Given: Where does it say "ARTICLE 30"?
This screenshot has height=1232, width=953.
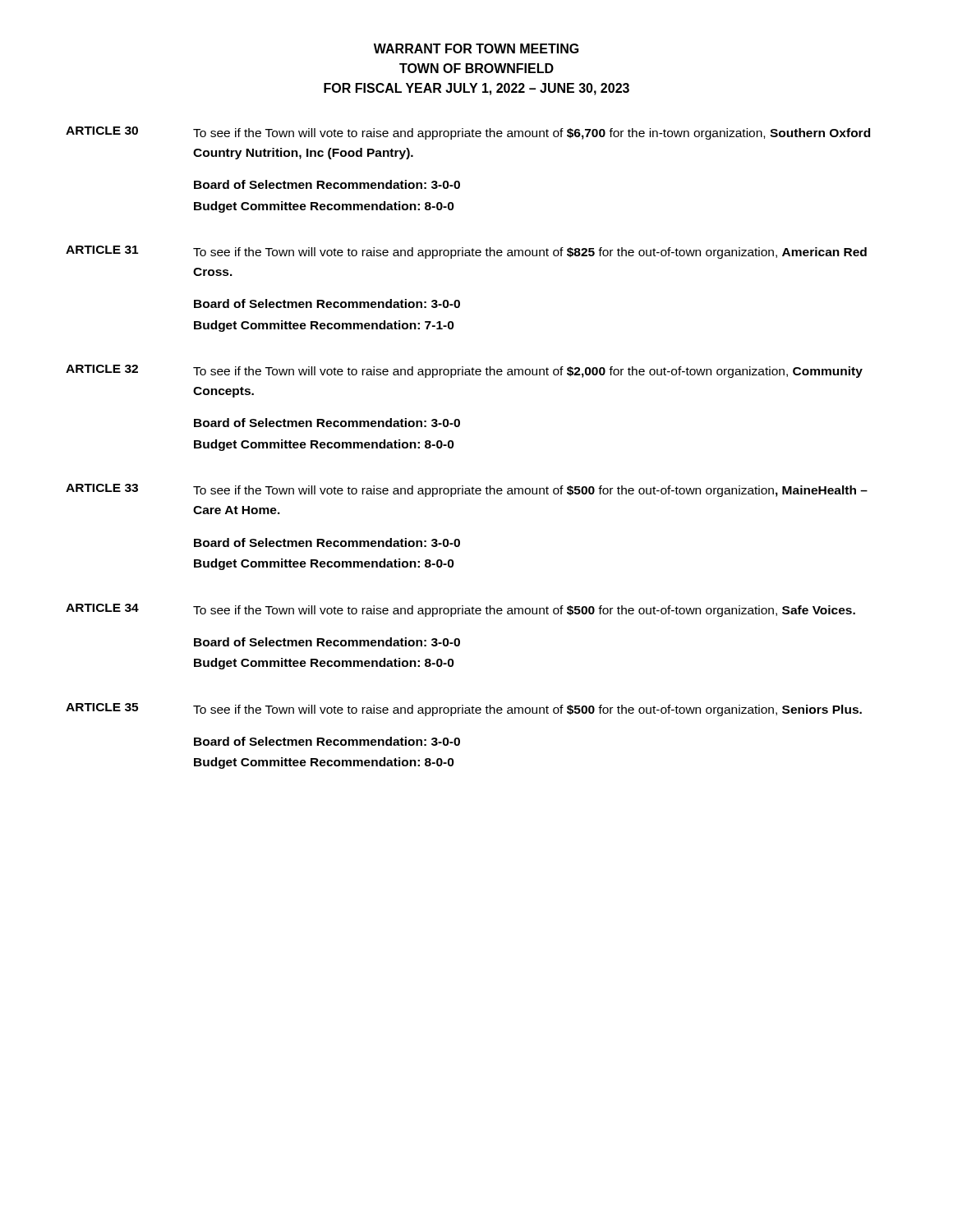Looking at the screenshot, I should tap(102, 130).
